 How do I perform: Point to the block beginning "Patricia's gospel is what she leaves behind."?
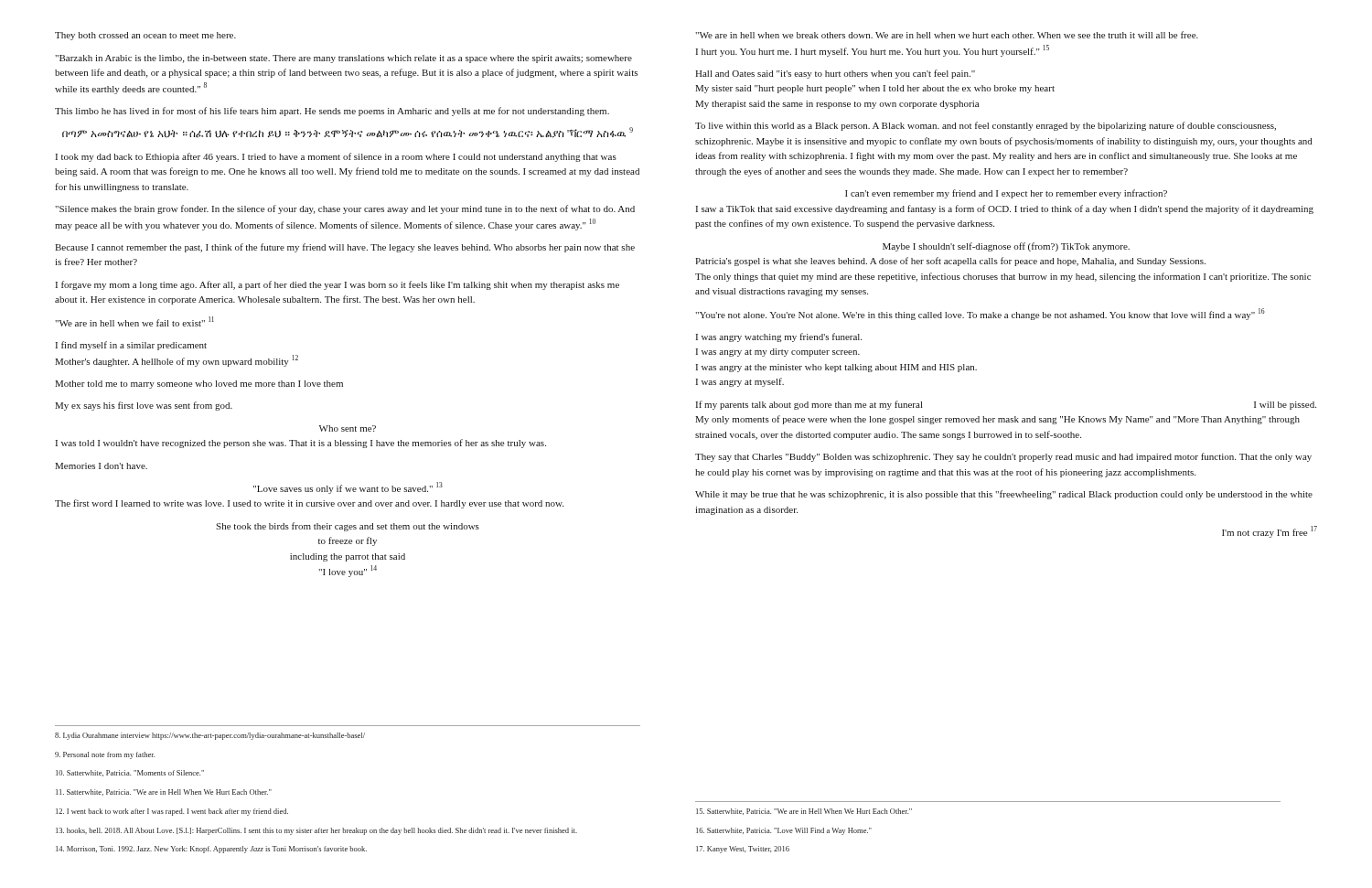coord(1006,276)
